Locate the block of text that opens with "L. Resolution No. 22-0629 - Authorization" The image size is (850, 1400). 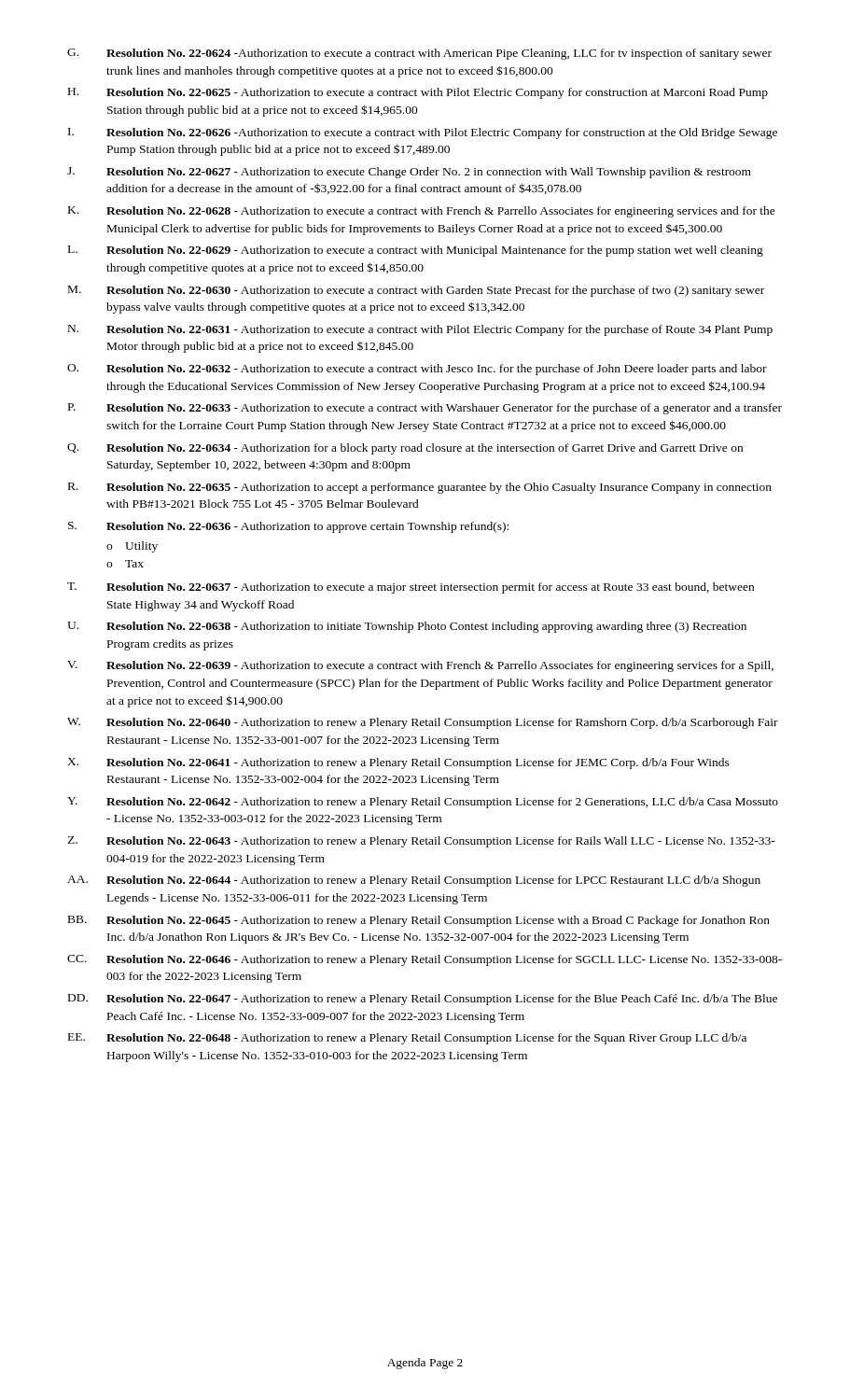[x=425, y=259]
